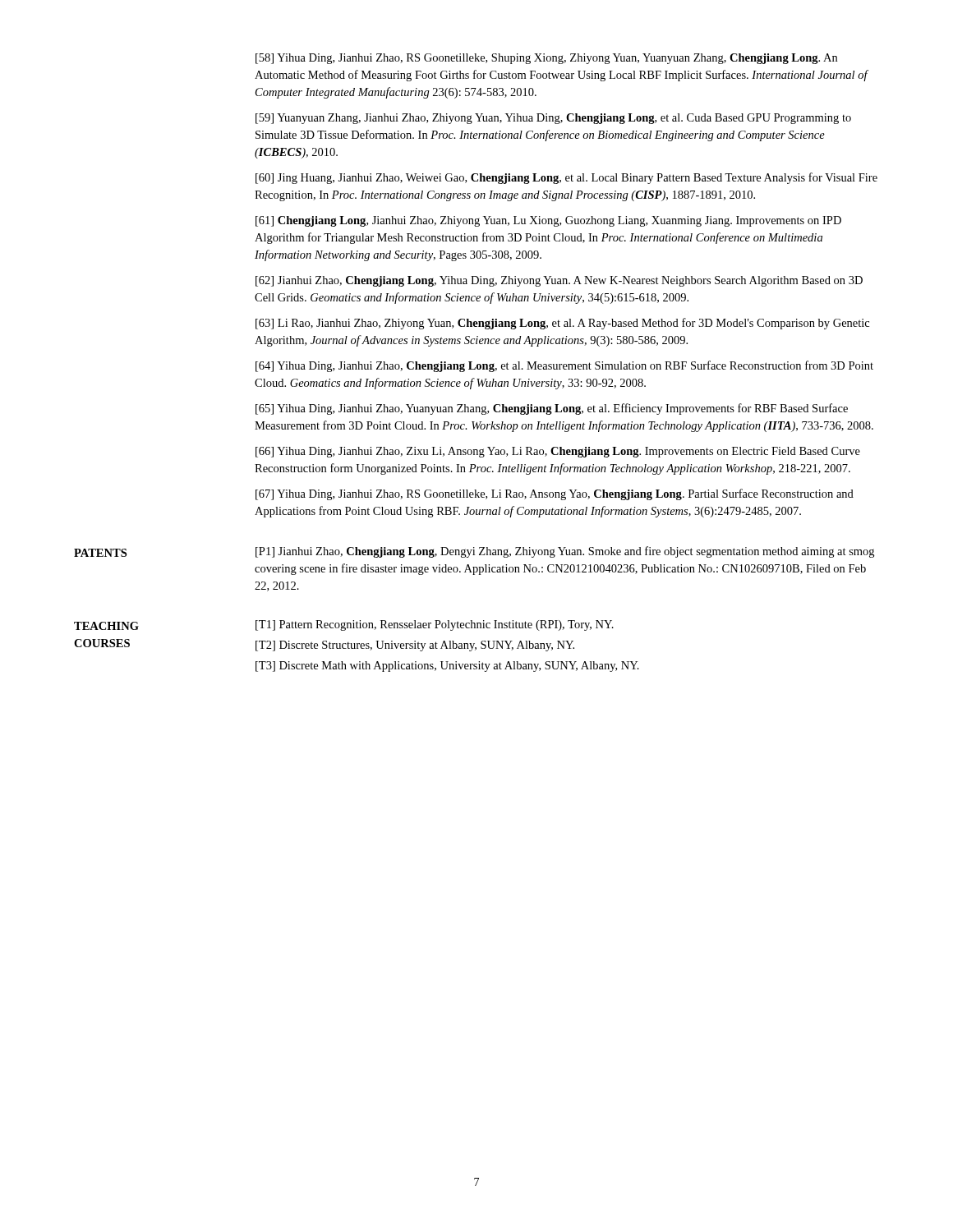Click the passage that begins "[64] Yihua Ding, Jianhui Zhao, Chengjiang Long, et"
Screen dimensions: 1232x953
click(476, 375)
